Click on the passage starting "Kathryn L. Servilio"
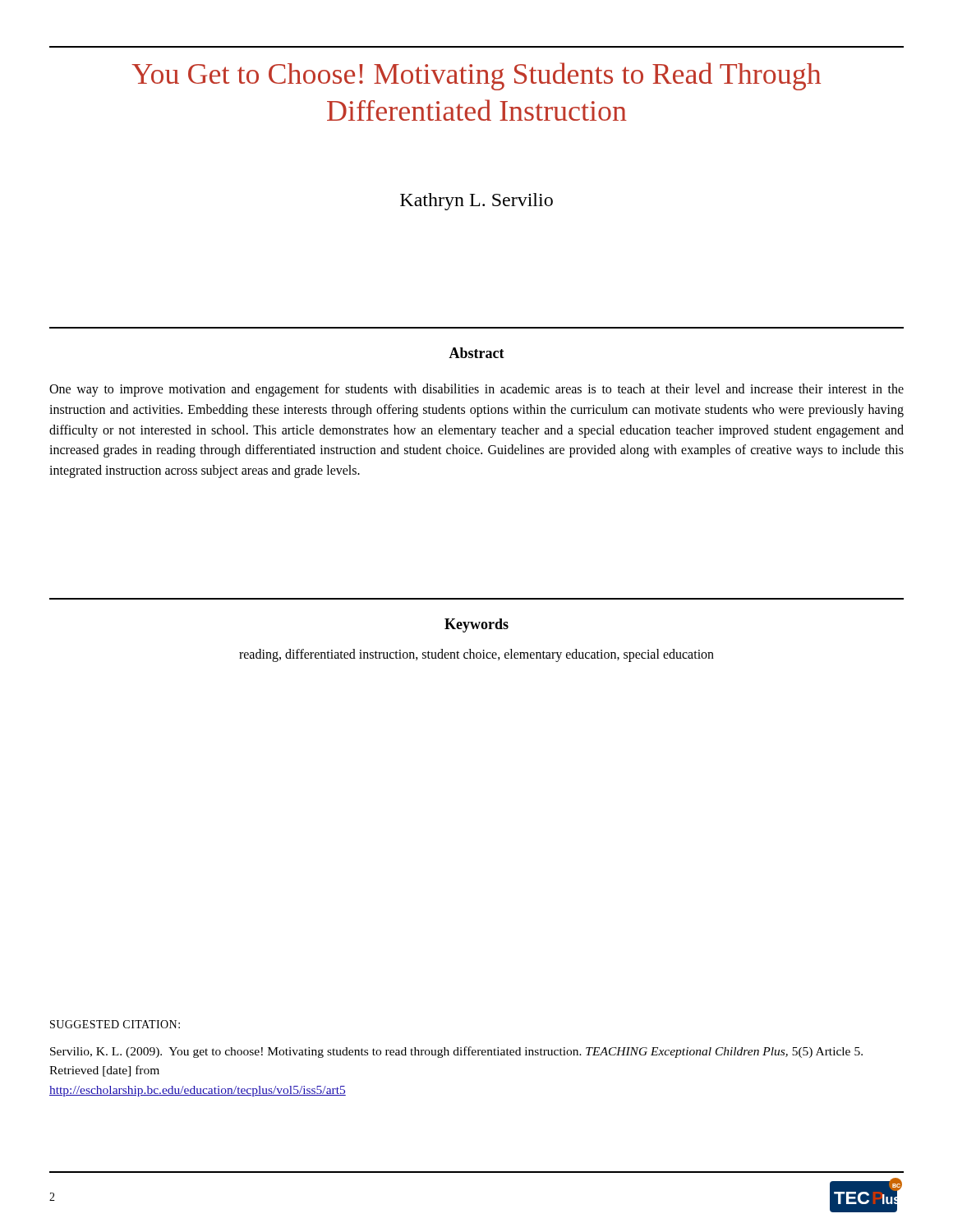 (476, 200)
